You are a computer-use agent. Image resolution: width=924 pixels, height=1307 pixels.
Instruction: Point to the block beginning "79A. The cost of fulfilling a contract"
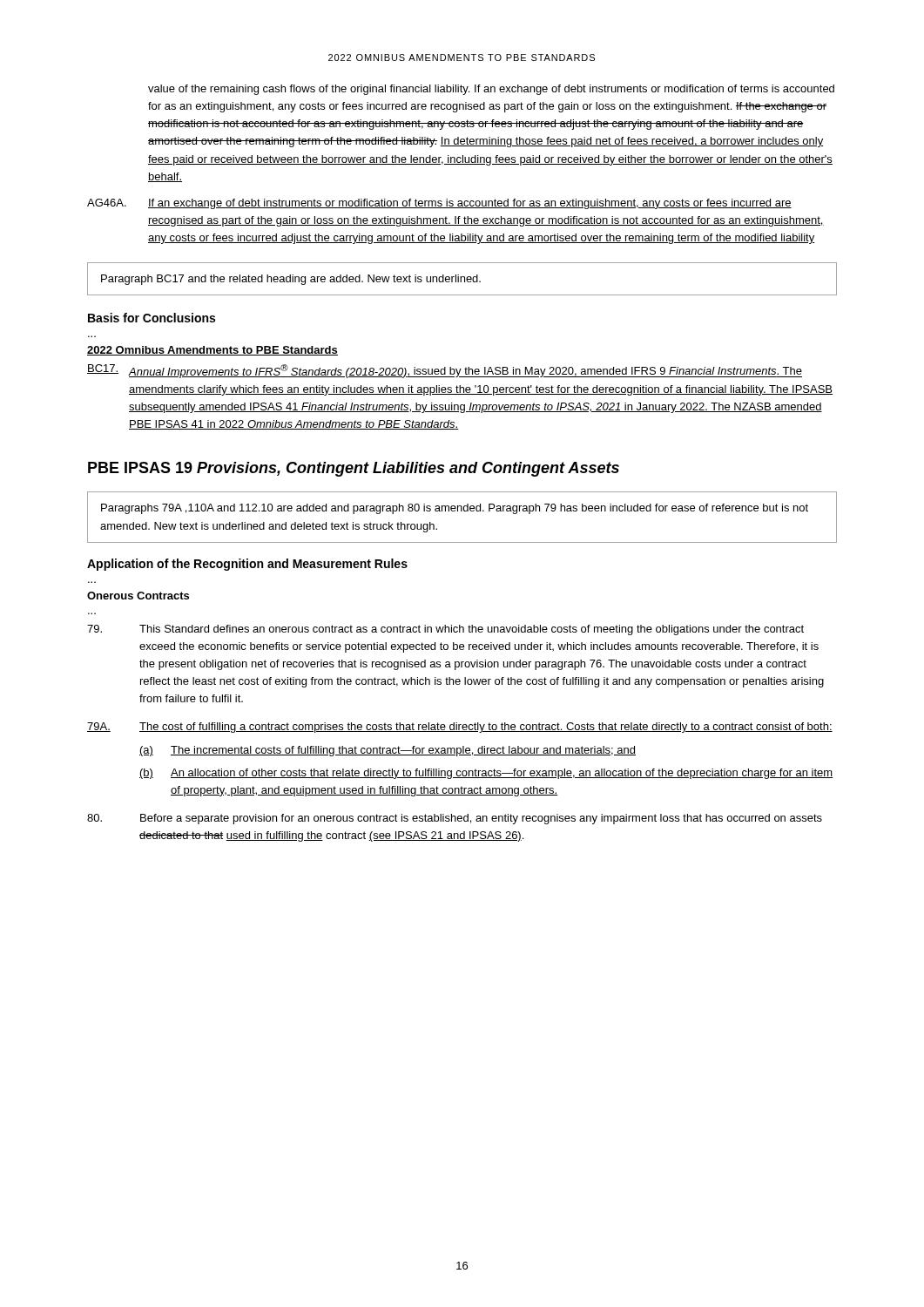click(462, 727)
